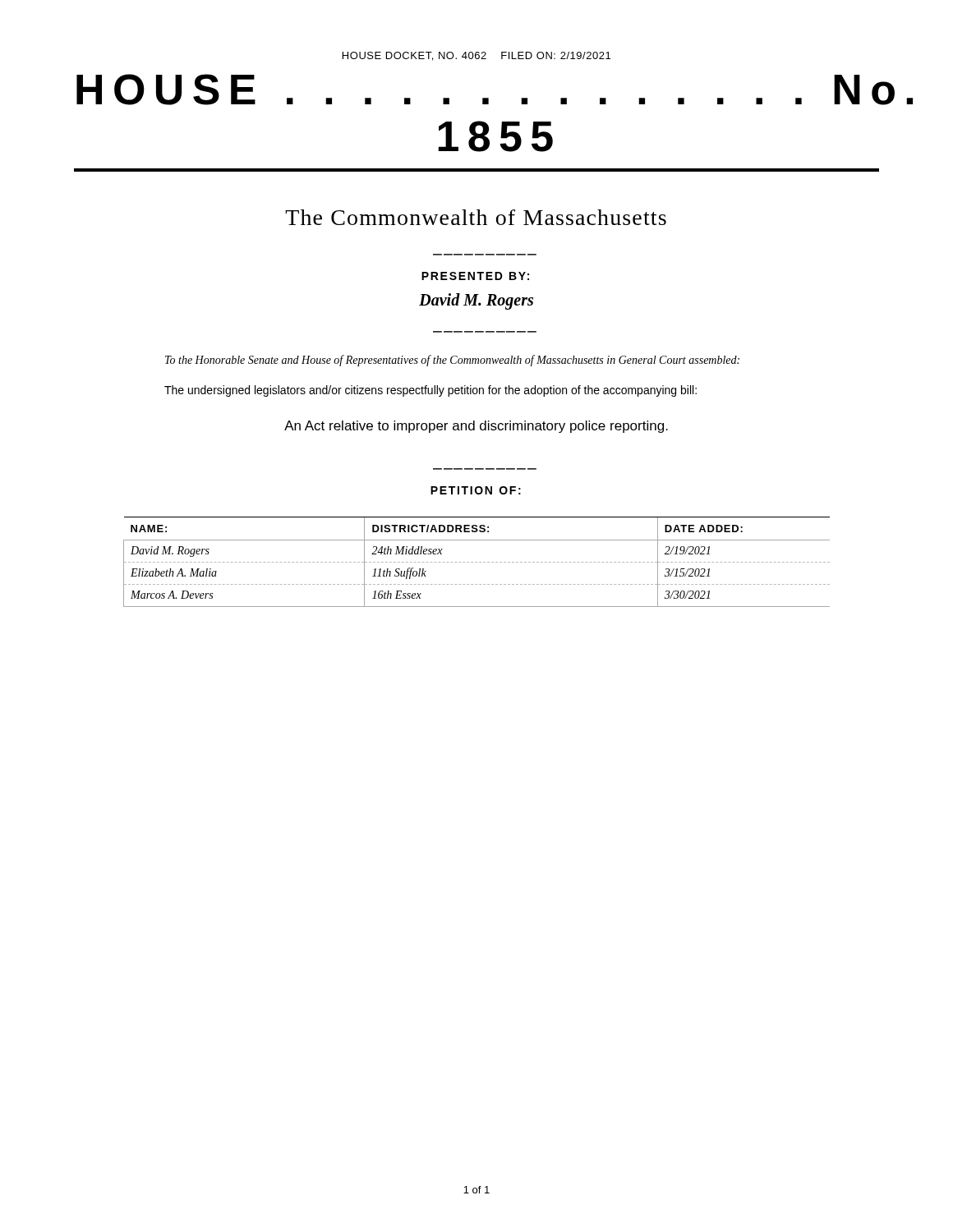This screenshot has width=953, height=1232.
Task: Point to the title beginning "HOUSE . . . . ."
Action: [x=476, y=119]
